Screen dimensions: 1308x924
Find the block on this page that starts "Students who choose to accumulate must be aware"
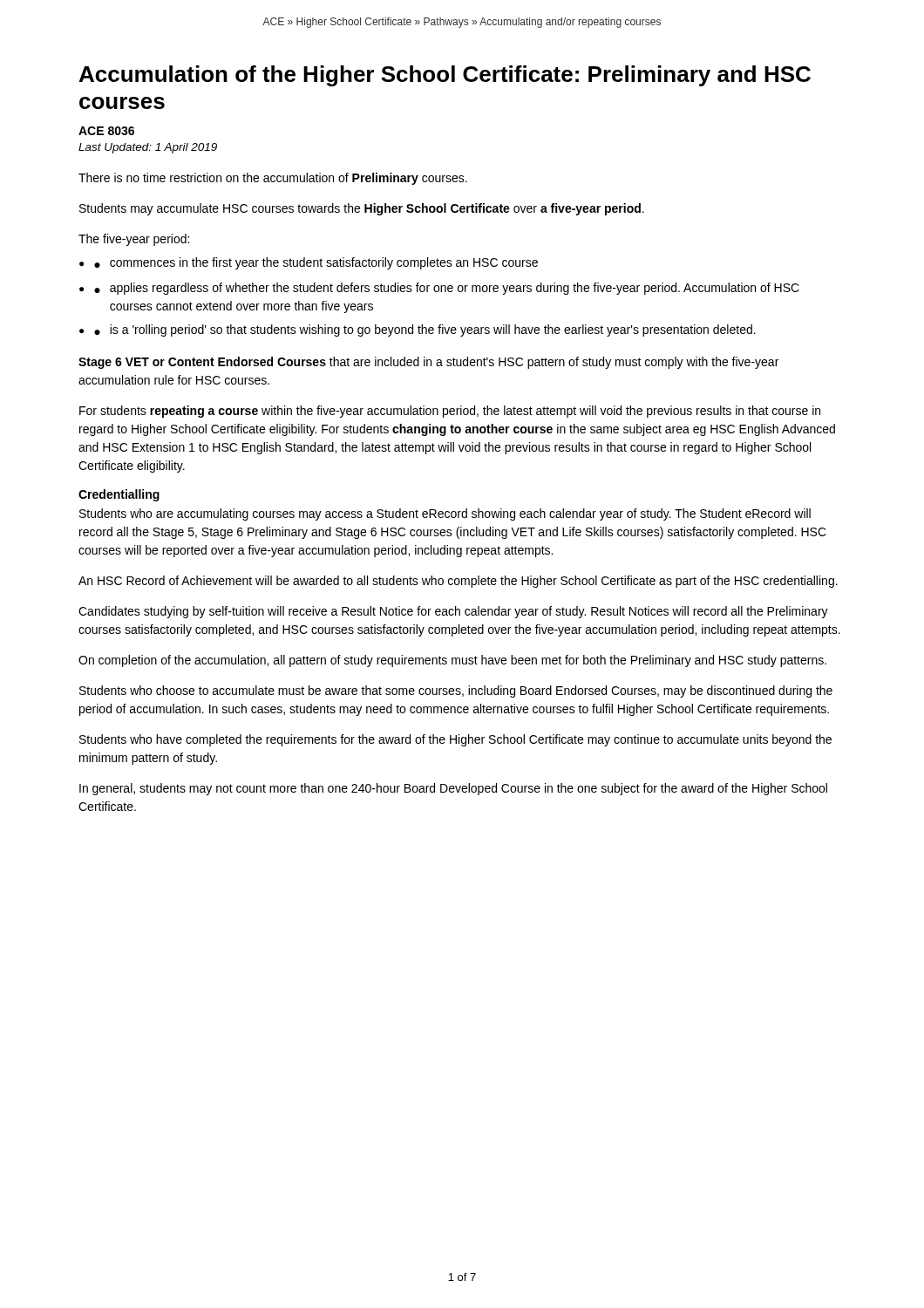[456, 700]
